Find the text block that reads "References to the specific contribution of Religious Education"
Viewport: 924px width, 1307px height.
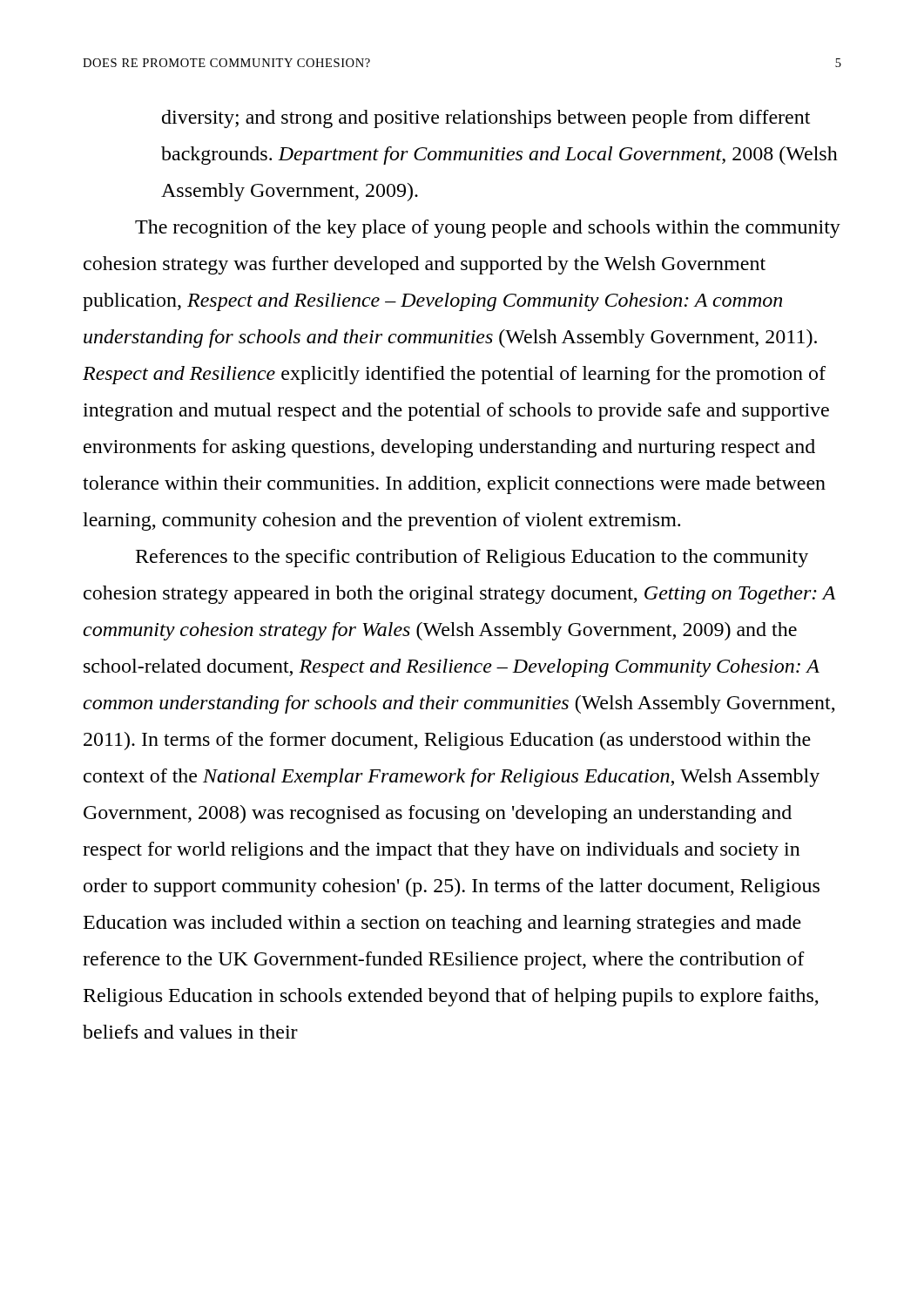point(462,794)
